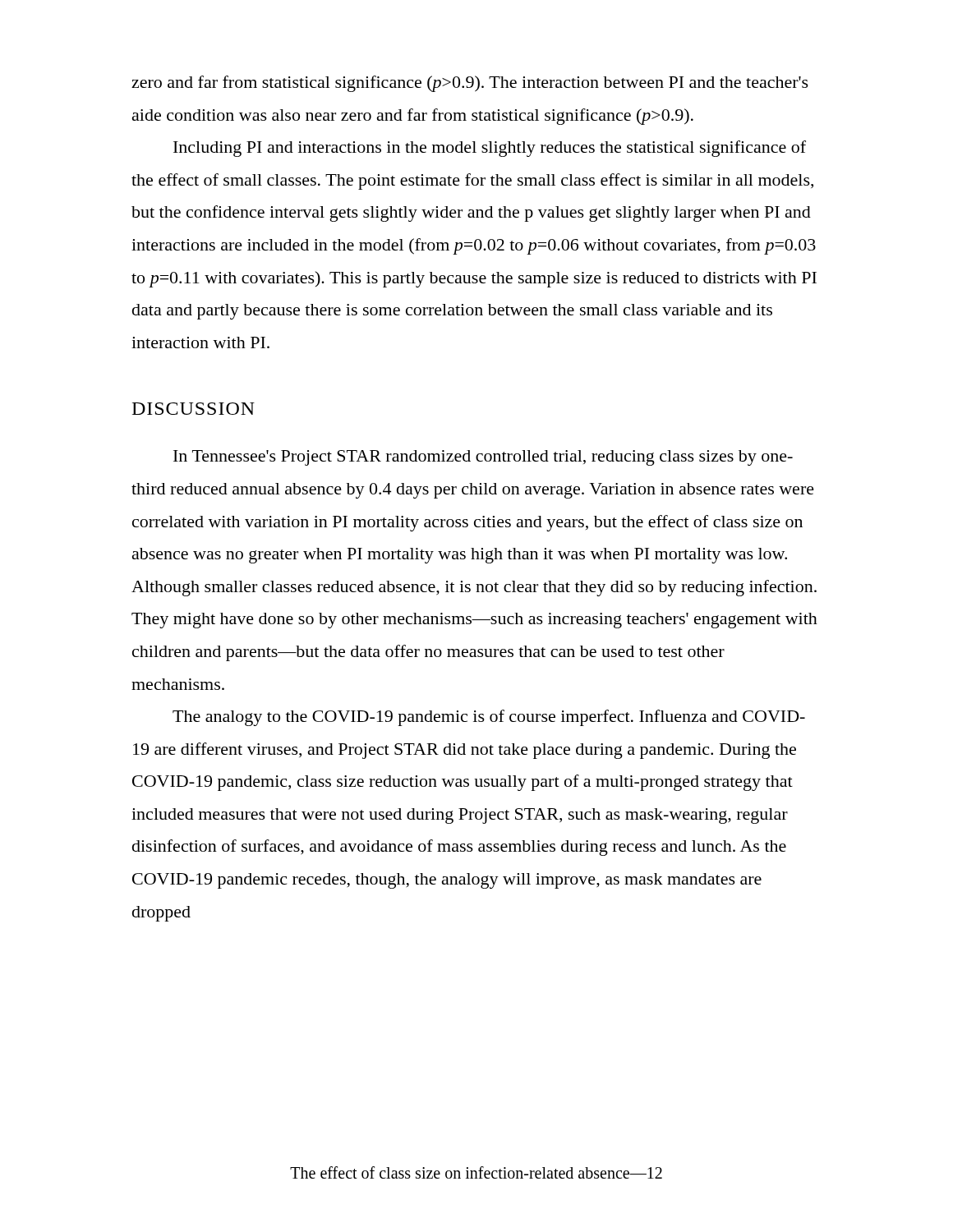
Task: Where is the passage that starts "In Tennessee's Project STAR randomized controlled trial, reducing"?
Action: click(476, 570)
